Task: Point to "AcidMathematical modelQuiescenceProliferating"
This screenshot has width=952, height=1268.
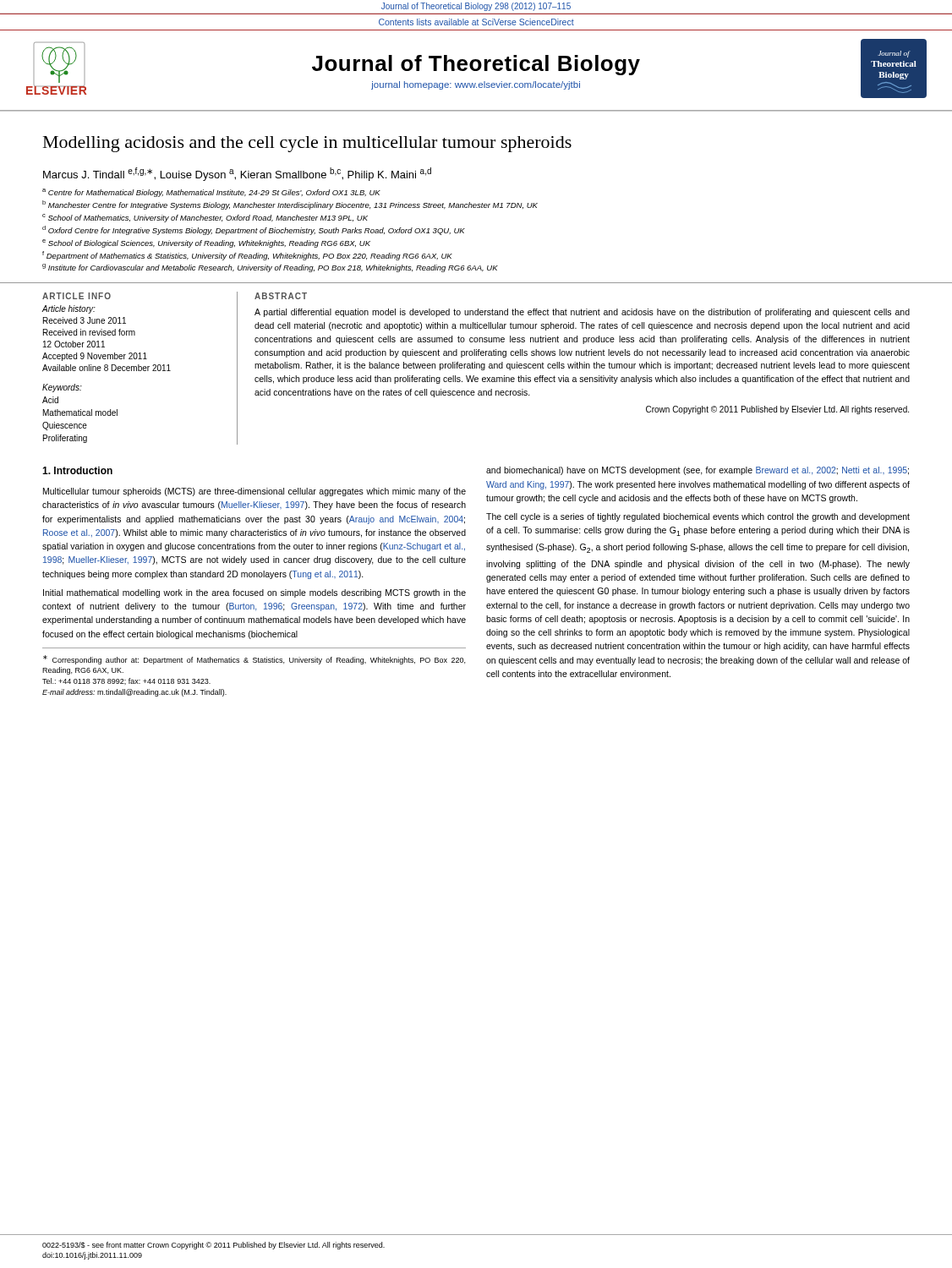Action: coord(80,420)
